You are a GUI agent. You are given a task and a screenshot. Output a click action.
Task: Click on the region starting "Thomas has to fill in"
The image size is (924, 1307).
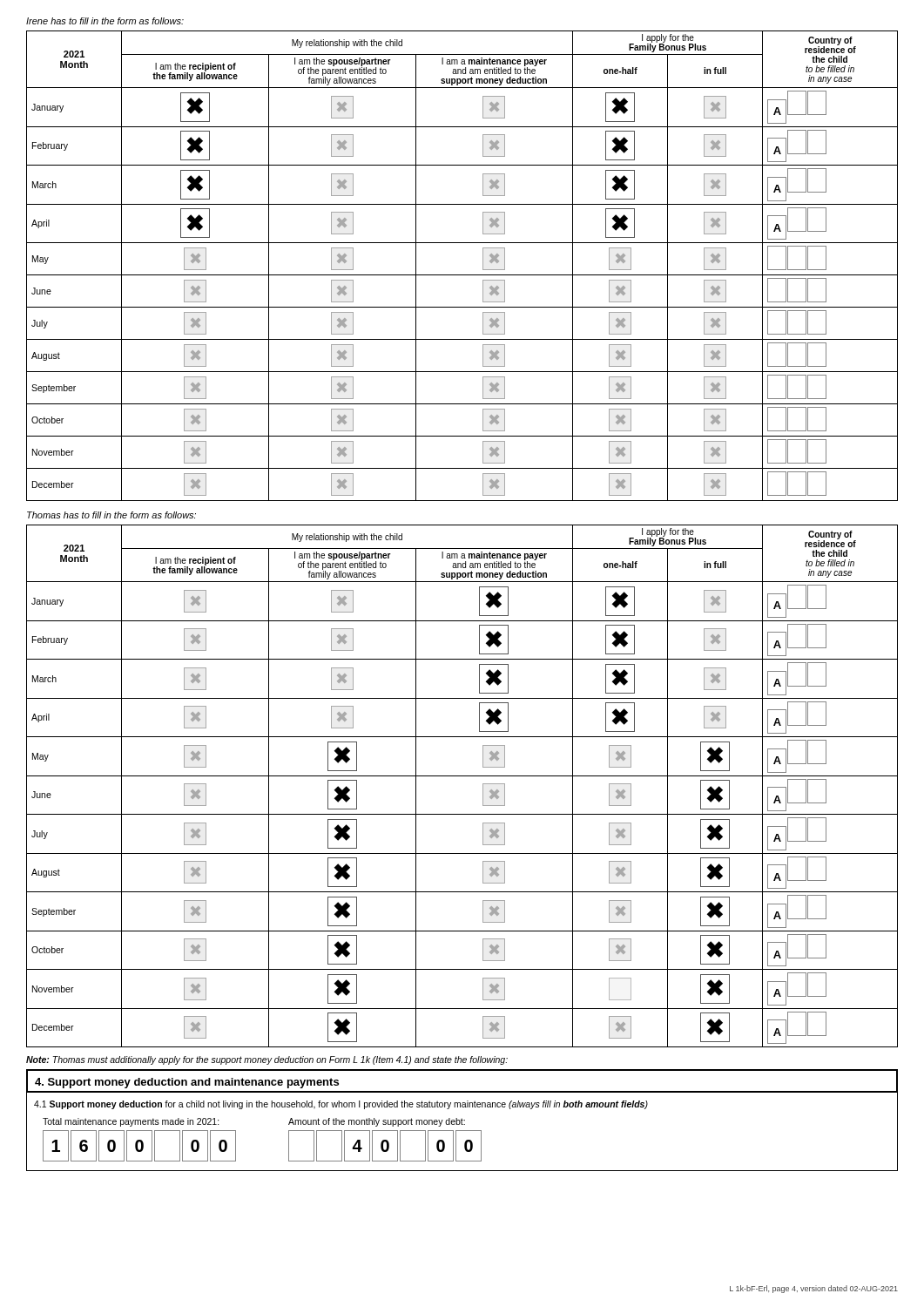(x=111, y=515)
